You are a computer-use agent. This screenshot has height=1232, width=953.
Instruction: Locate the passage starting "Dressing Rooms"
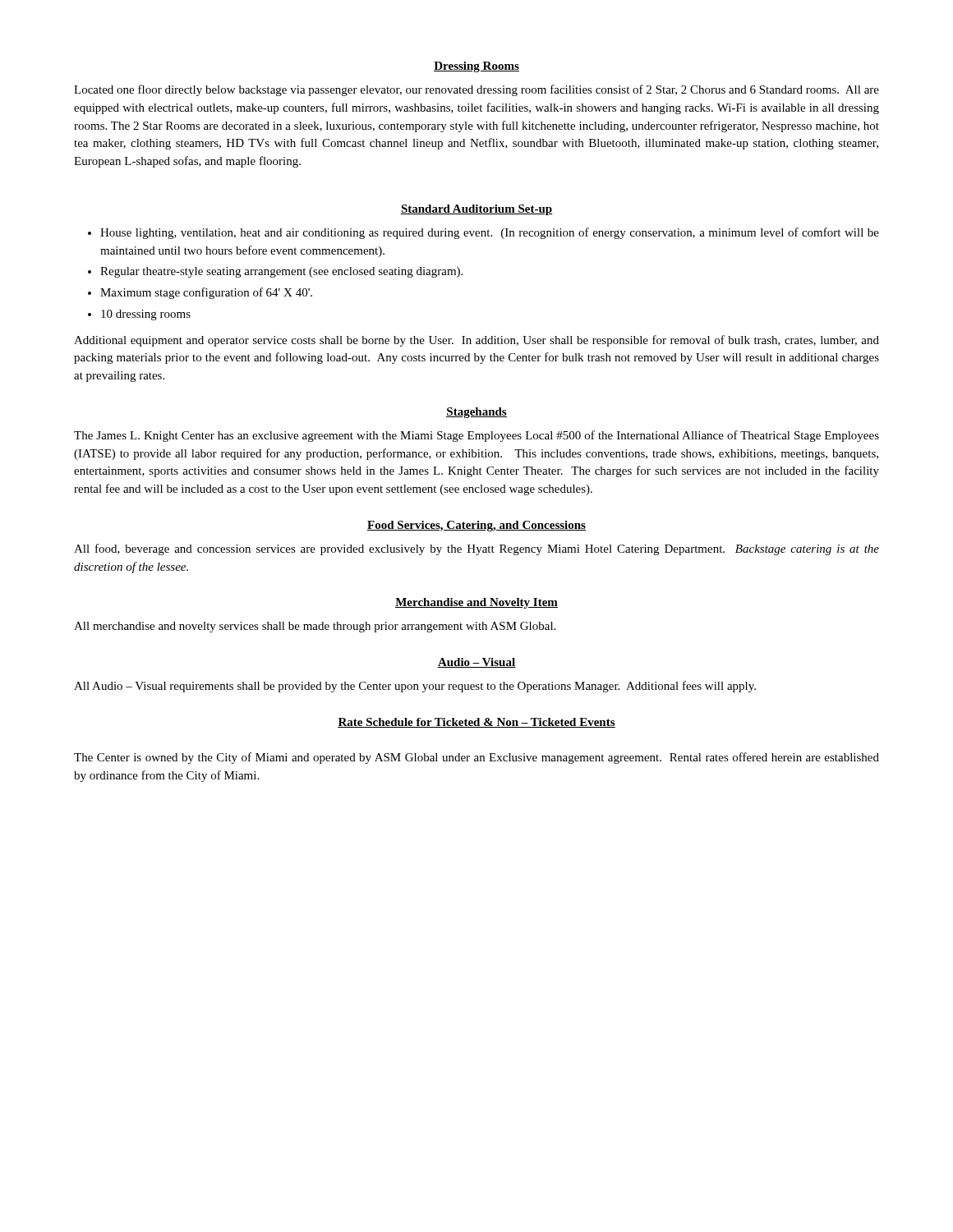pos(476,66)
